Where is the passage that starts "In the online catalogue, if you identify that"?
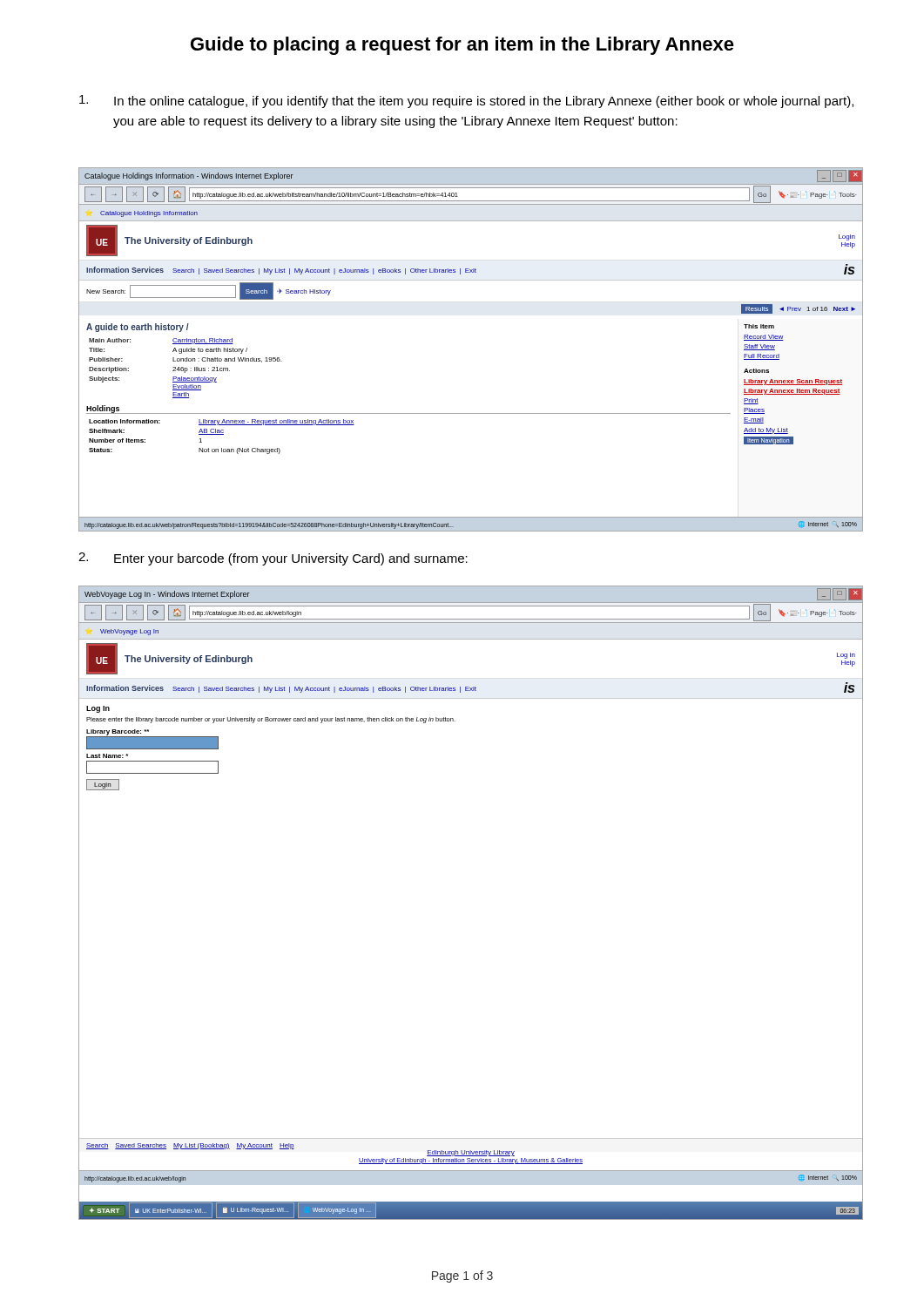The image size is (924, 1307). pos(471,111)
